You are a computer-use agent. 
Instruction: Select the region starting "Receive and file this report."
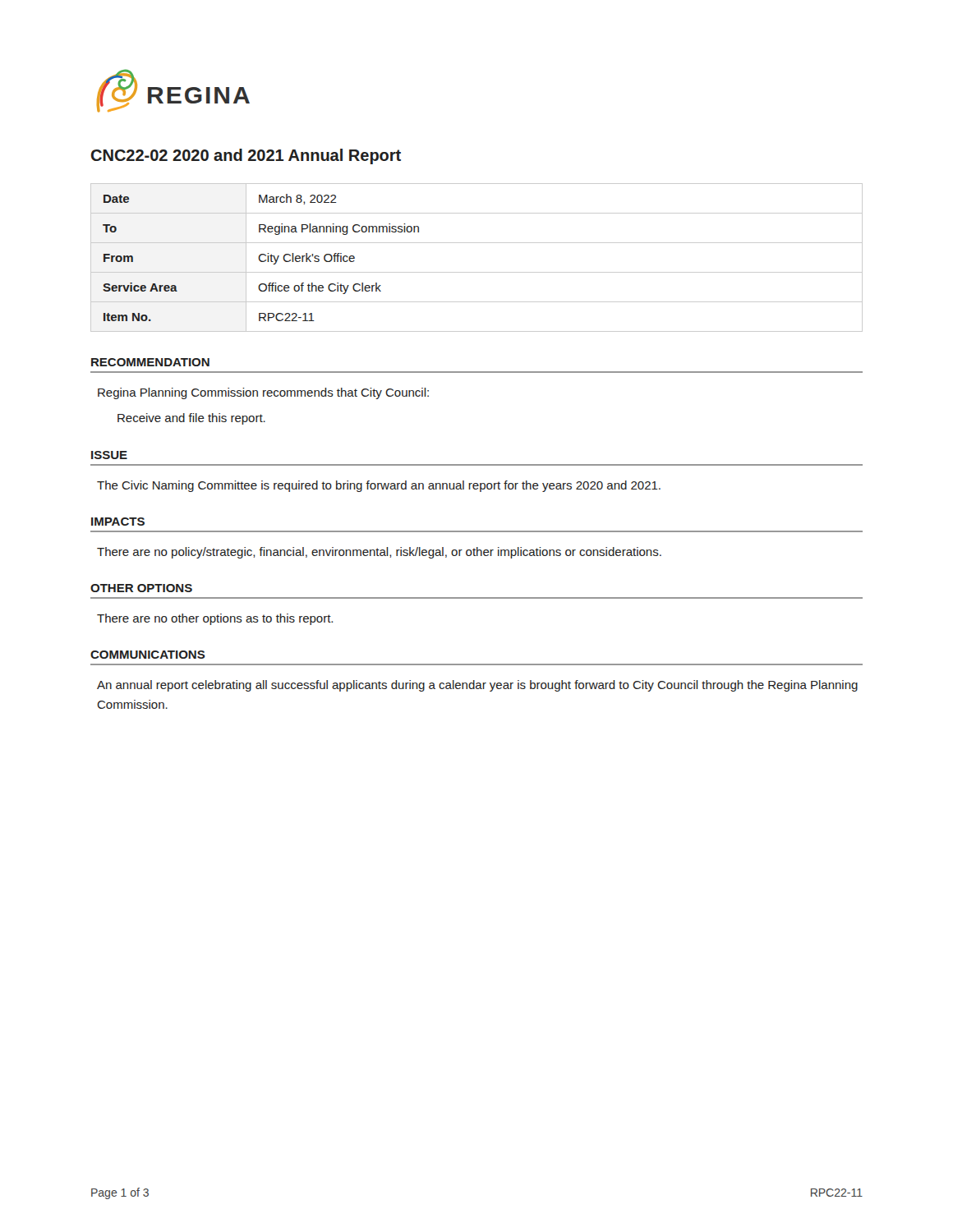click(191, 418)
